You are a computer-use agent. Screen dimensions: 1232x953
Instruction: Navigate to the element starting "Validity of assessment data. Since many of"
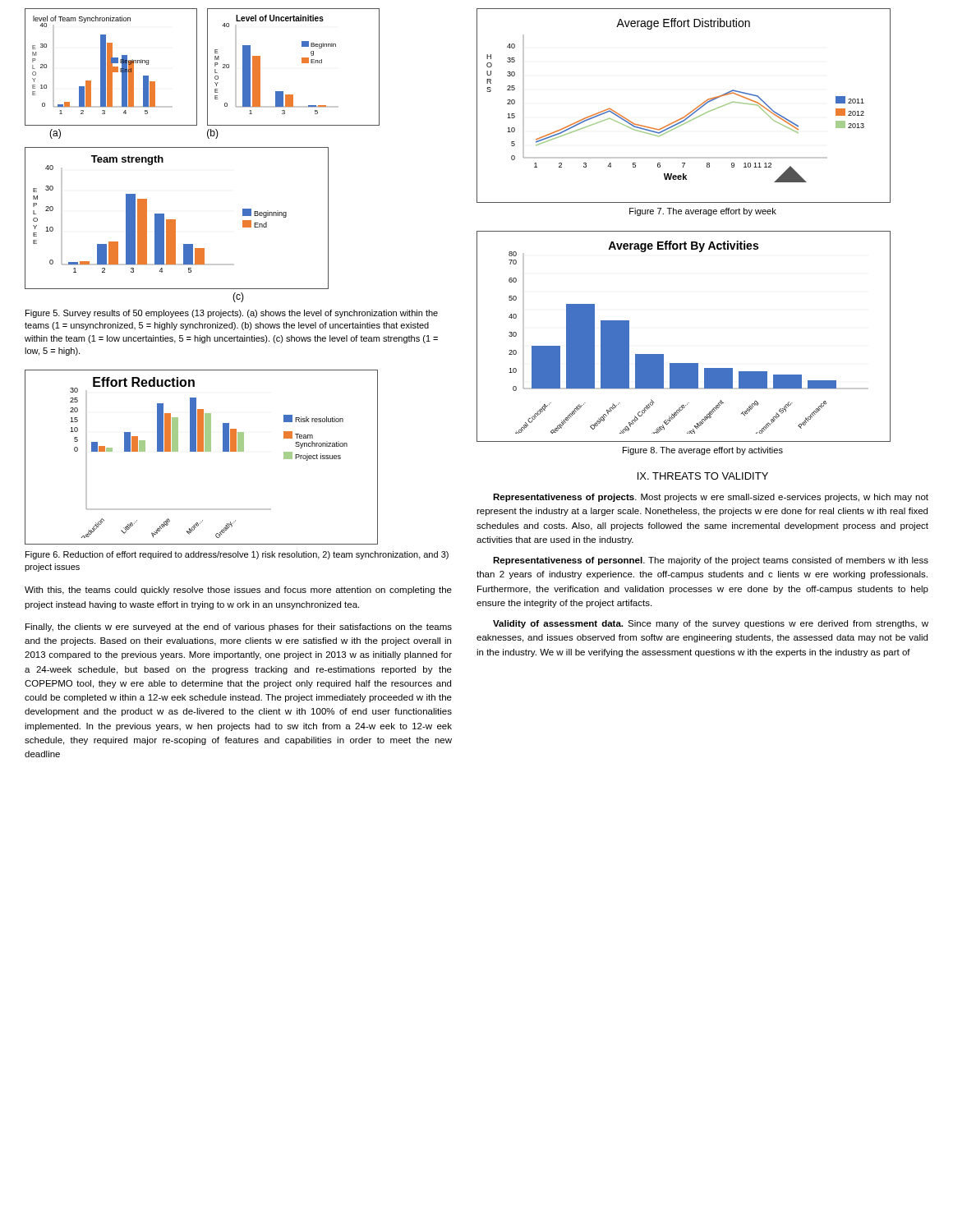[702, 638]
